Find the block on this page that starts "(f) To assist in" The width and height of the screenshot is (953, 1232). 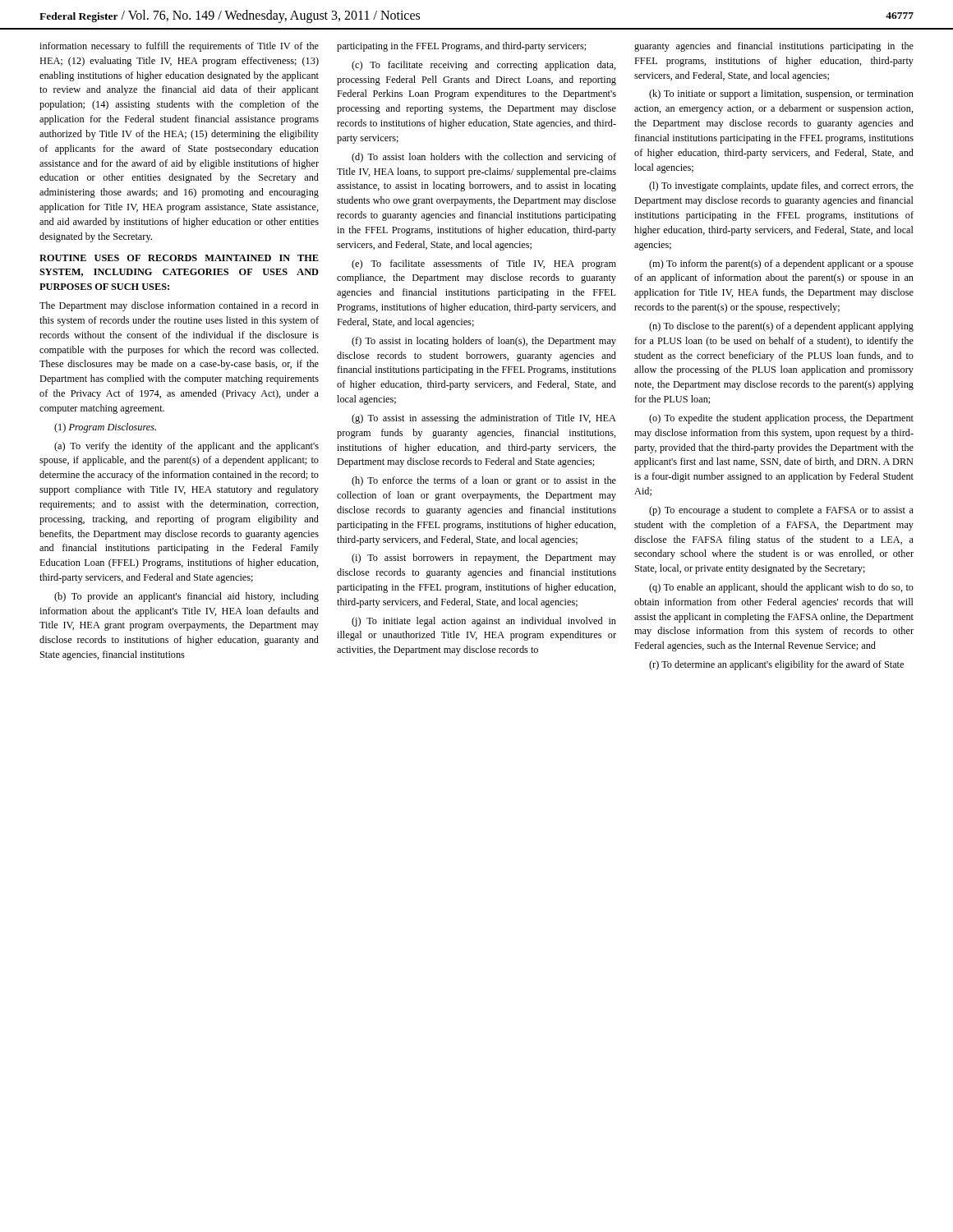point(476,371)
